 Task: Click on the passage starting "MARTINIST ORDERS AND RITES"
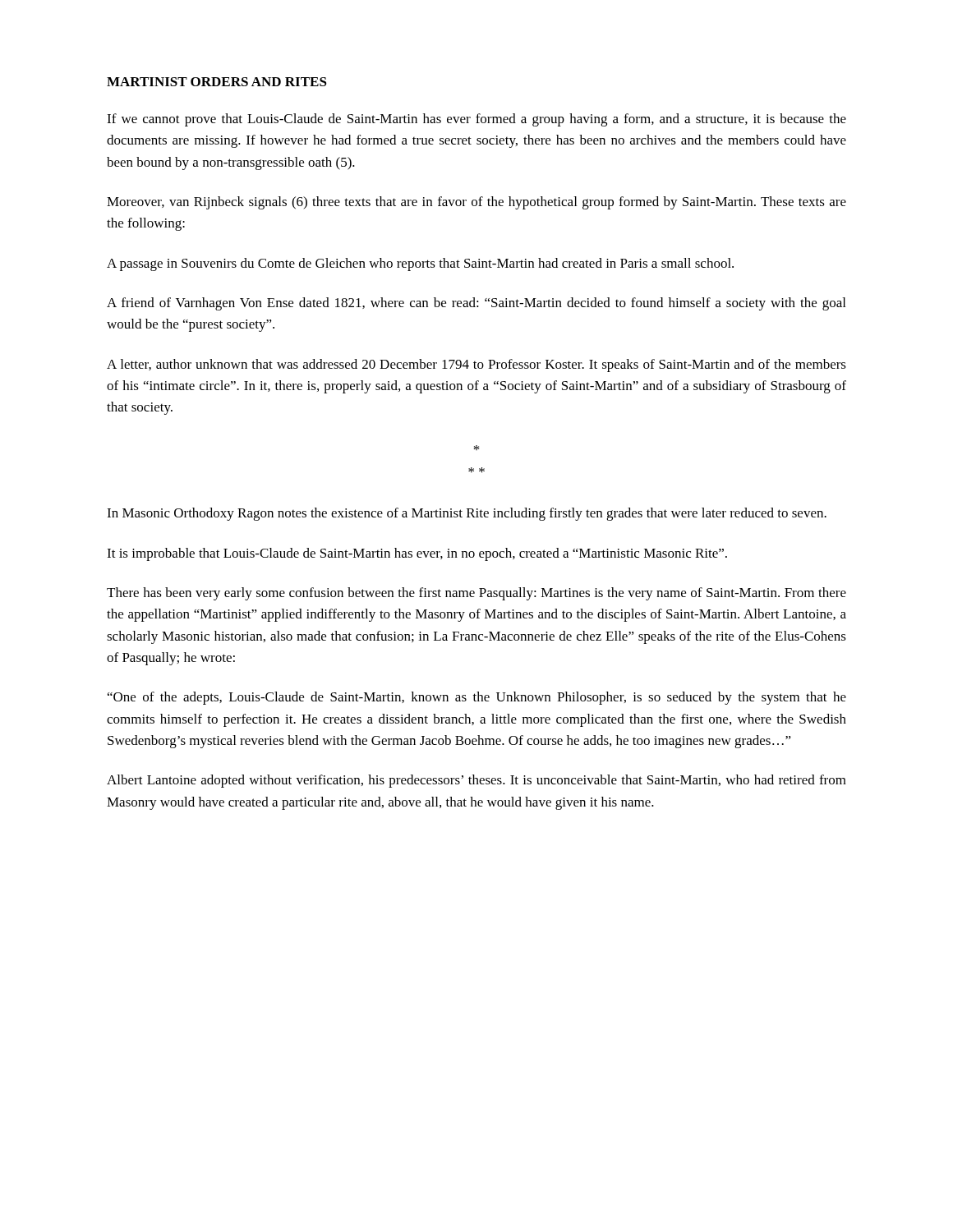(x=217, y=82)
